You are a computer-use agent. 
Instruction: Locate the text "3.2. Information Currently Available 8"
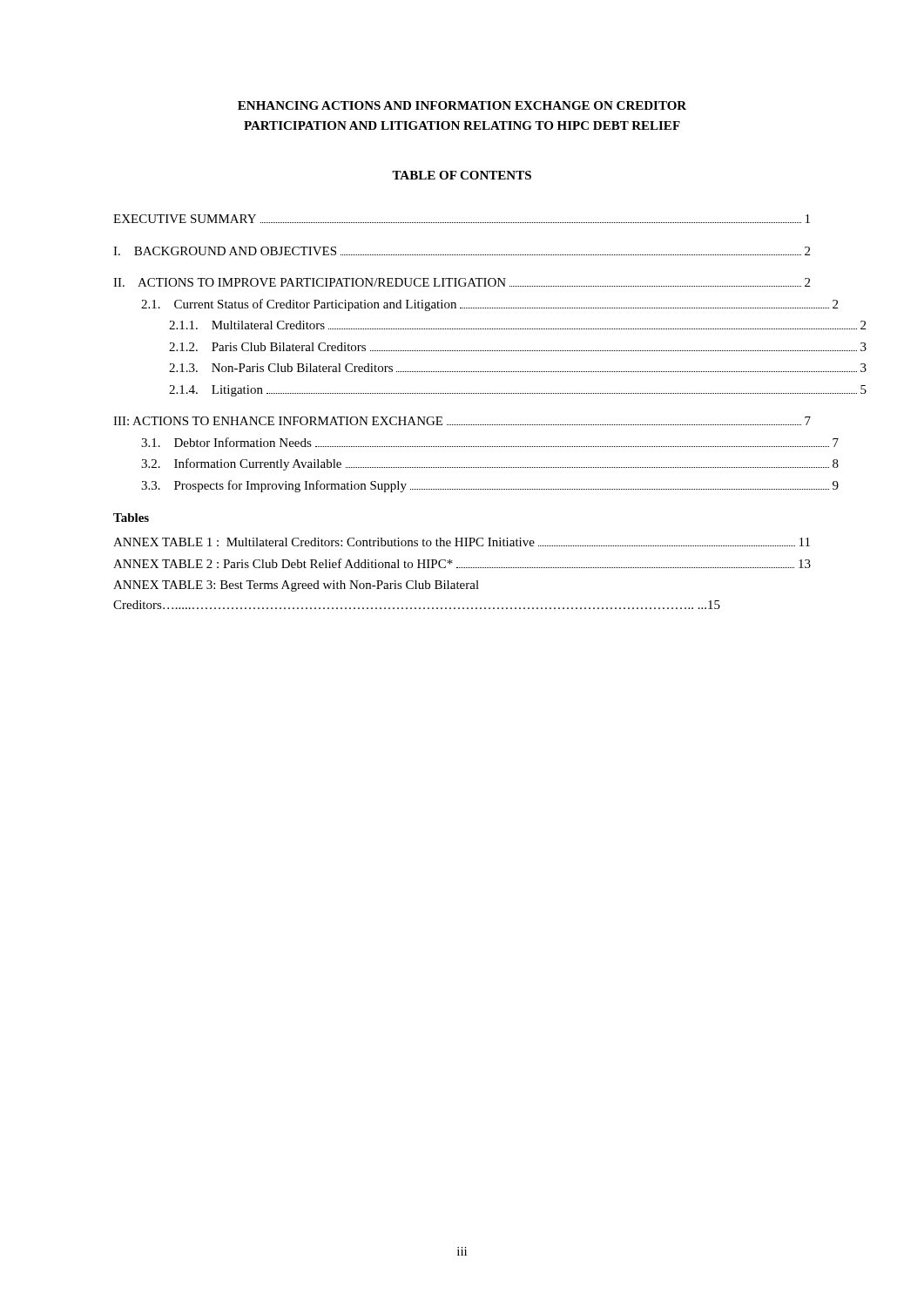click(490, 464)
